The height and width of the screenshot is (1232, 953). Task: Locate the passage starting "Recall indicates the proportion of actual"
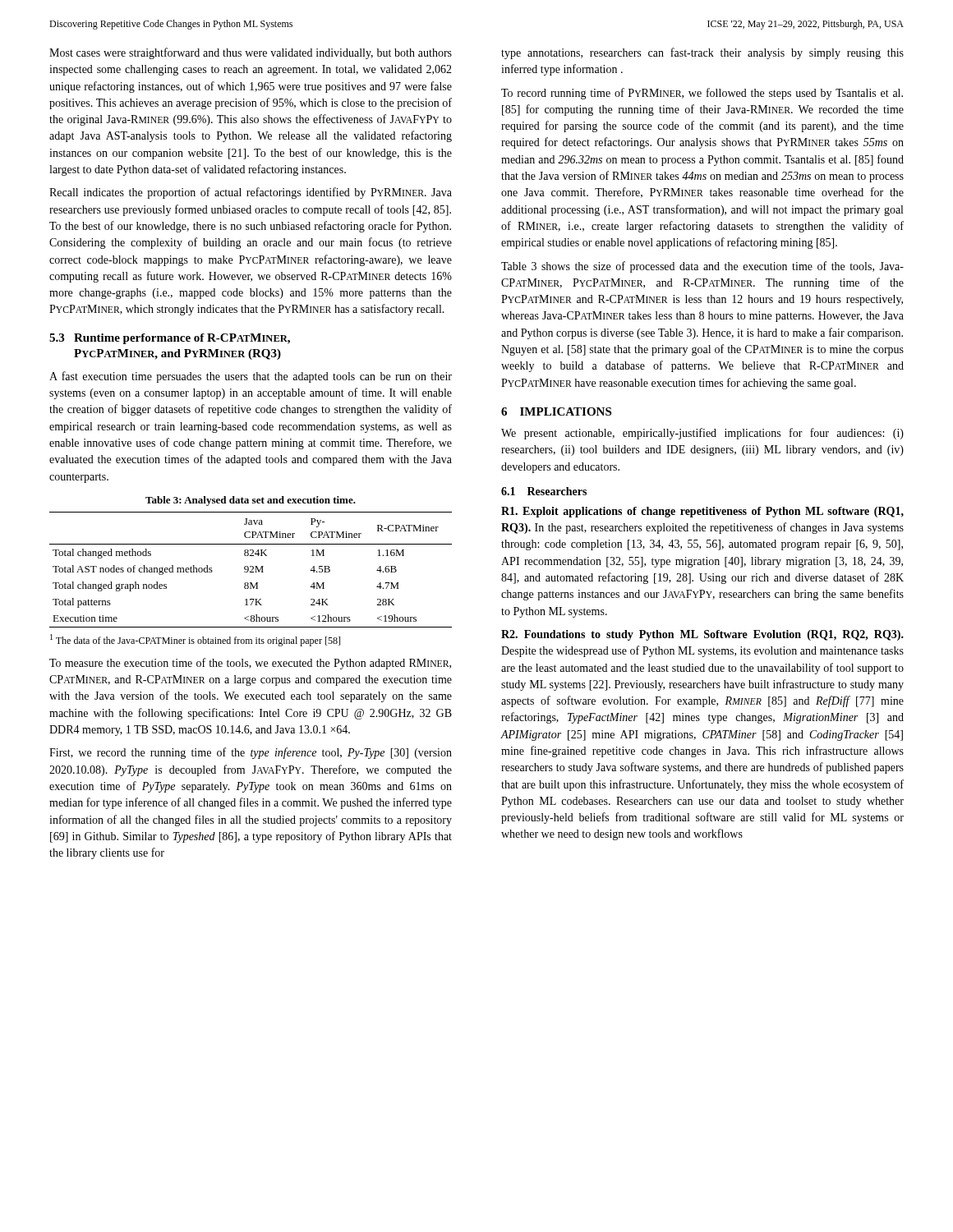tap(251, 251)
